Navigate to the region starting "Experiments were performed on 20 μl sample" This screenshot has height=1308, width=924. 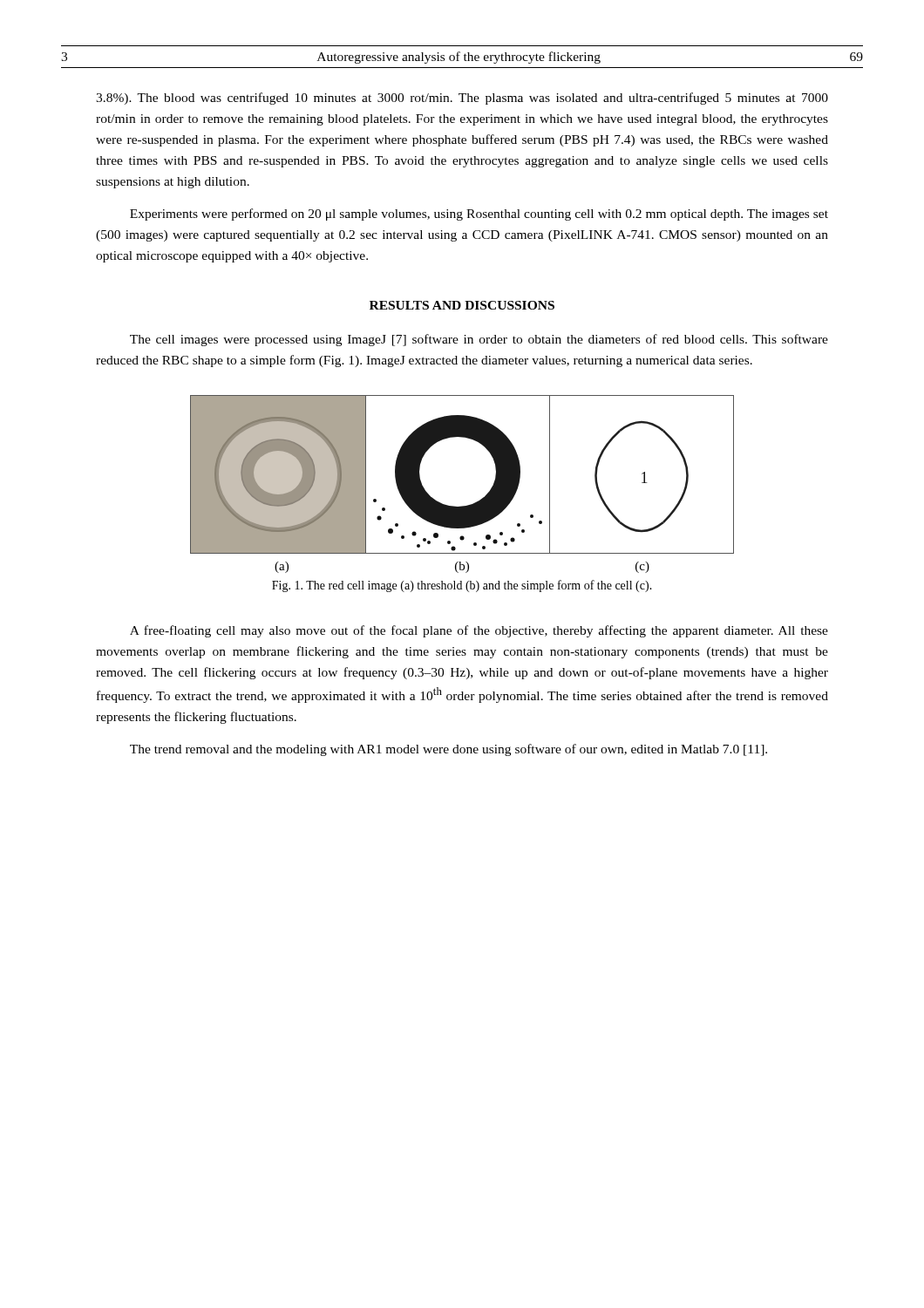[x=462, y=234]
